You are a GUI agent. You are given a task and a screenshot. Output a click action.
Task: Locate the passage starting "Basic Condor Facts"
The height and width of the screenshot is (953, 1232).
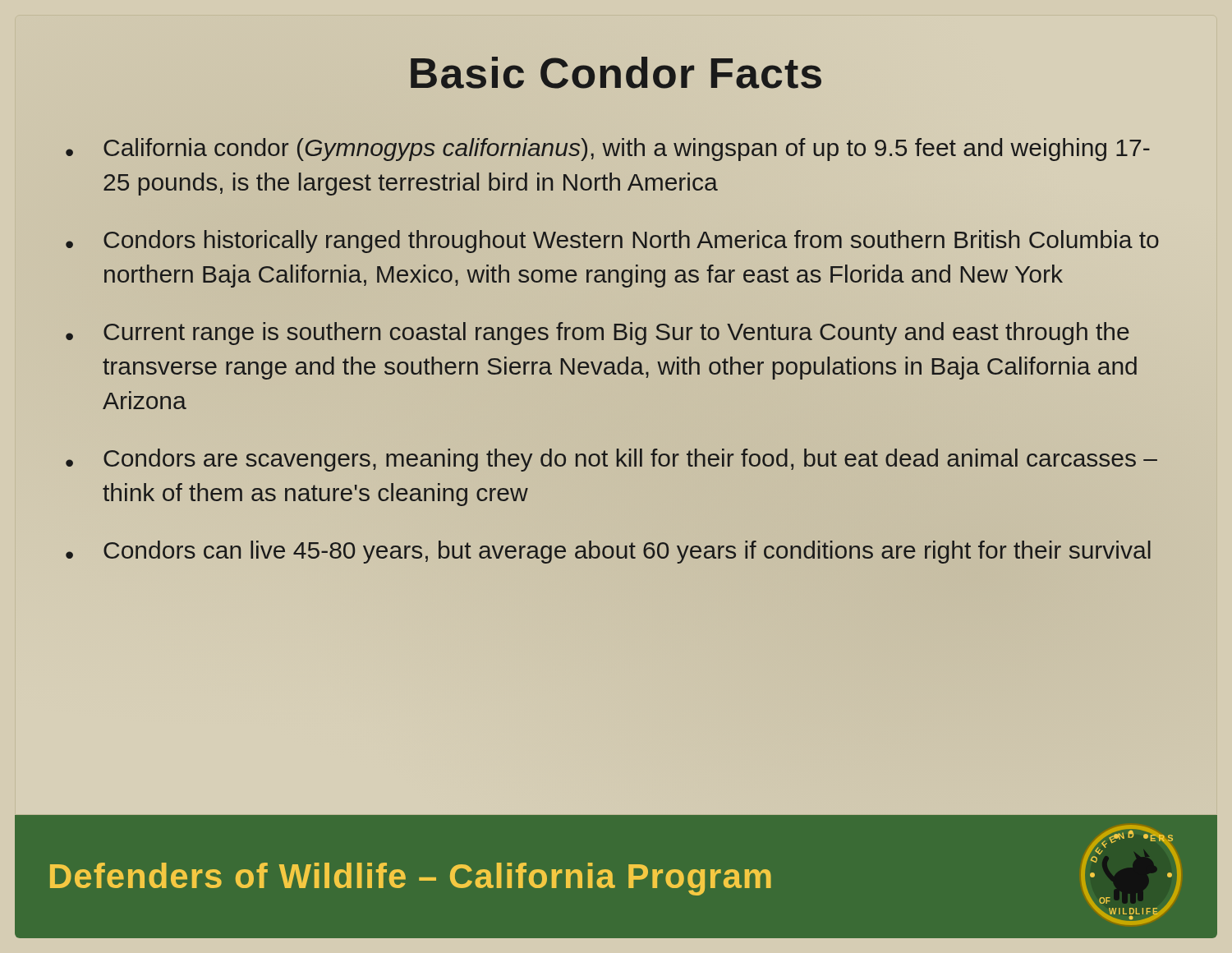pyautogui.click(x=616, y=73)
